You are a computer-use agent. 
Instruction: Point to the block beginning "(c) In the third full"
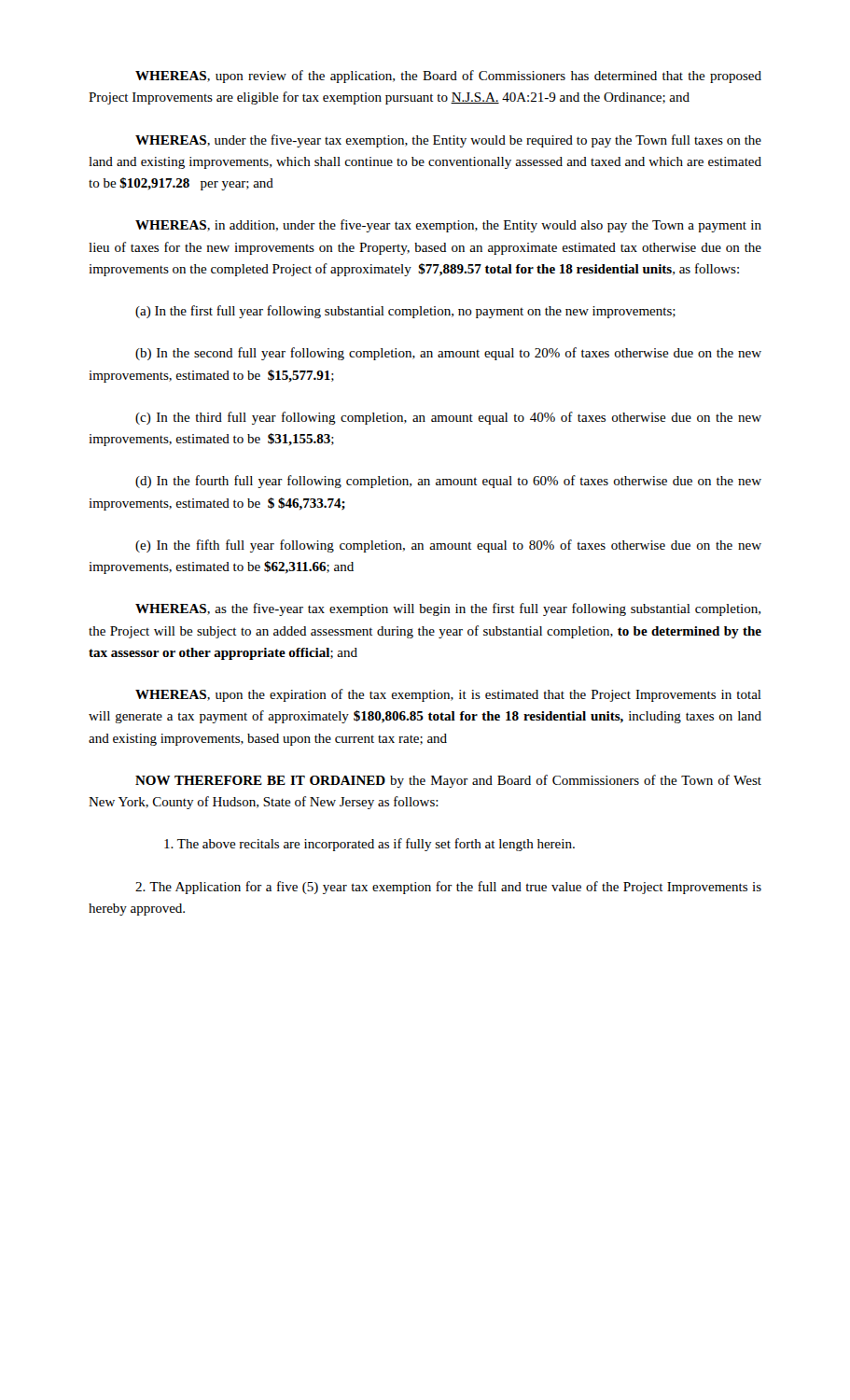[x=425, y=428]
